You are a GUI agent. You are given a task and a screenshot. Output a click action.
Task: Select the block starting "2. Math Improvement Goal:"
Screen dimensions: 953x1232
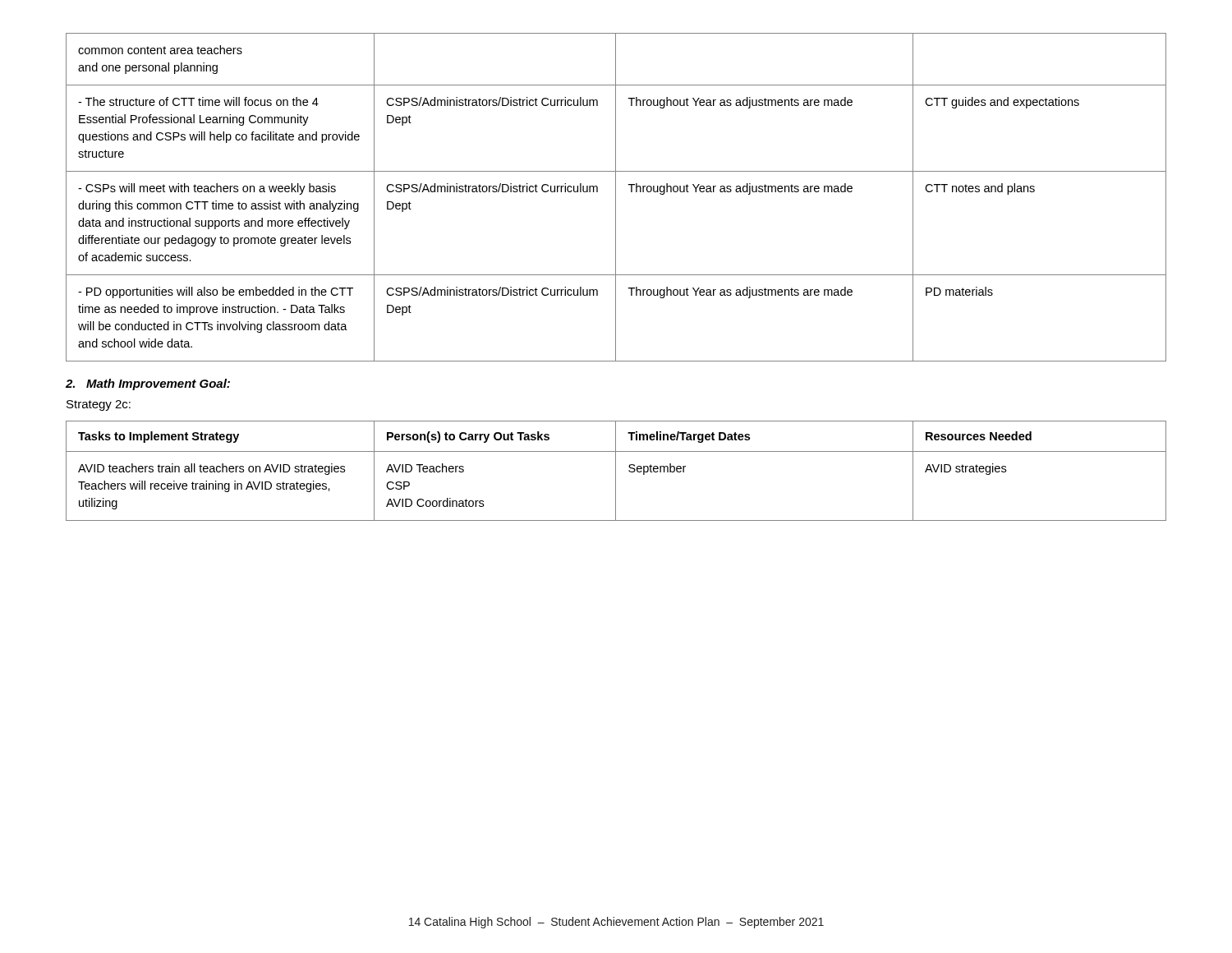[148, 383]
